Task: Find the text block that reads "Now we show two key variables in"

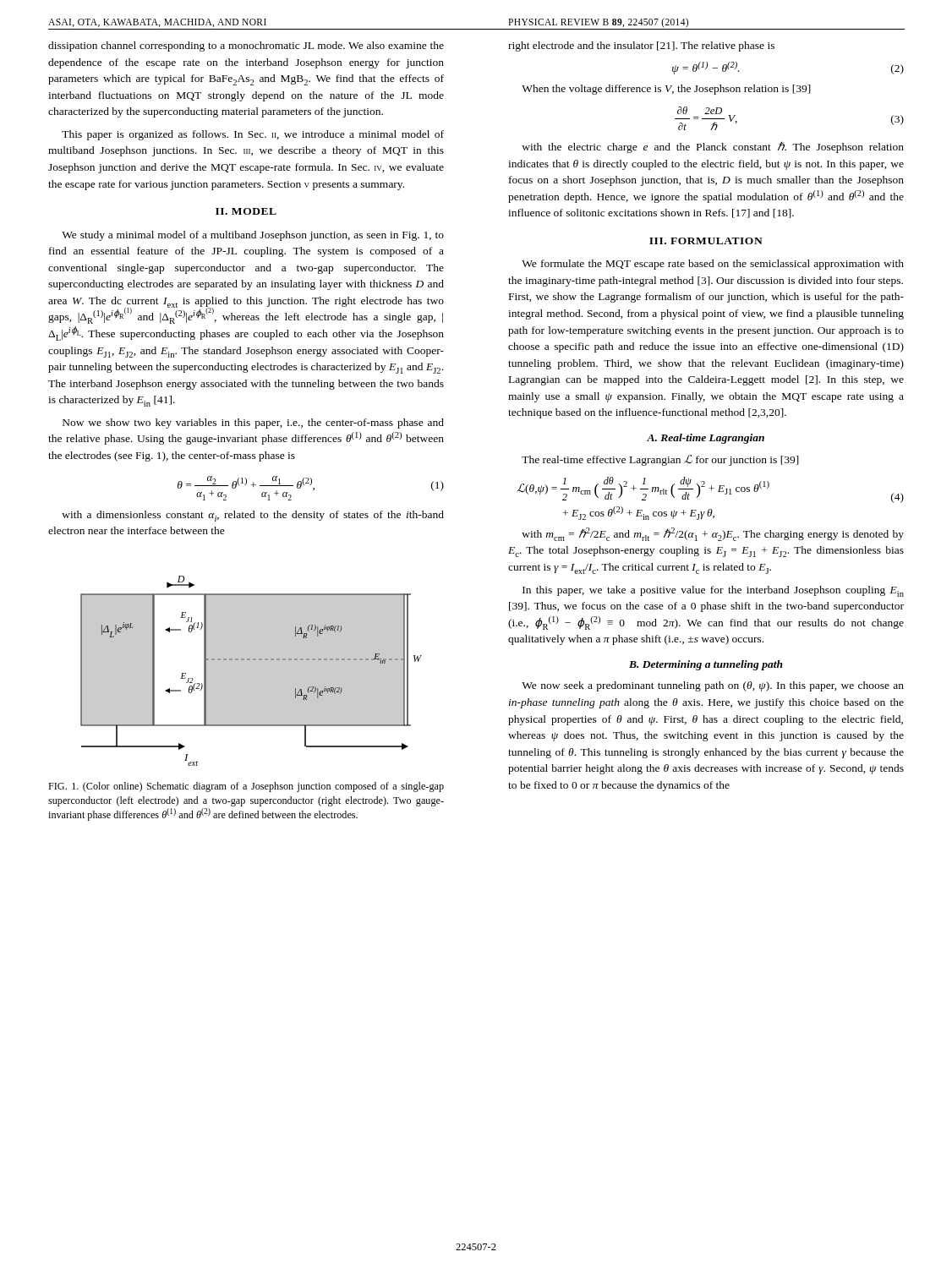Action: tap(246, 439)
